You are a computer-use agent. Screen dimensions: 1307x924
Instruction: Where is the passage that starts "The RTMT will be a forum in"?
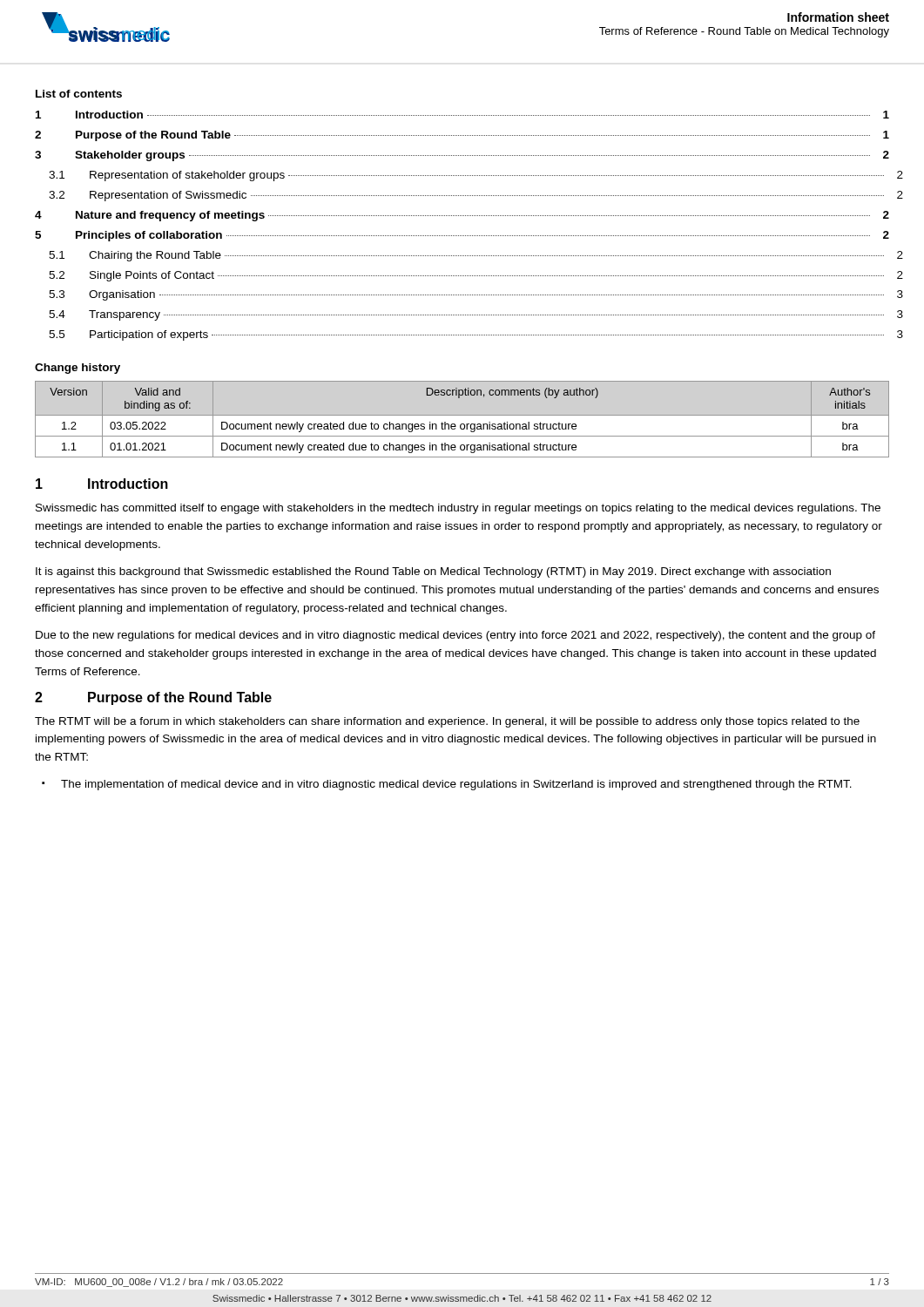456,739
